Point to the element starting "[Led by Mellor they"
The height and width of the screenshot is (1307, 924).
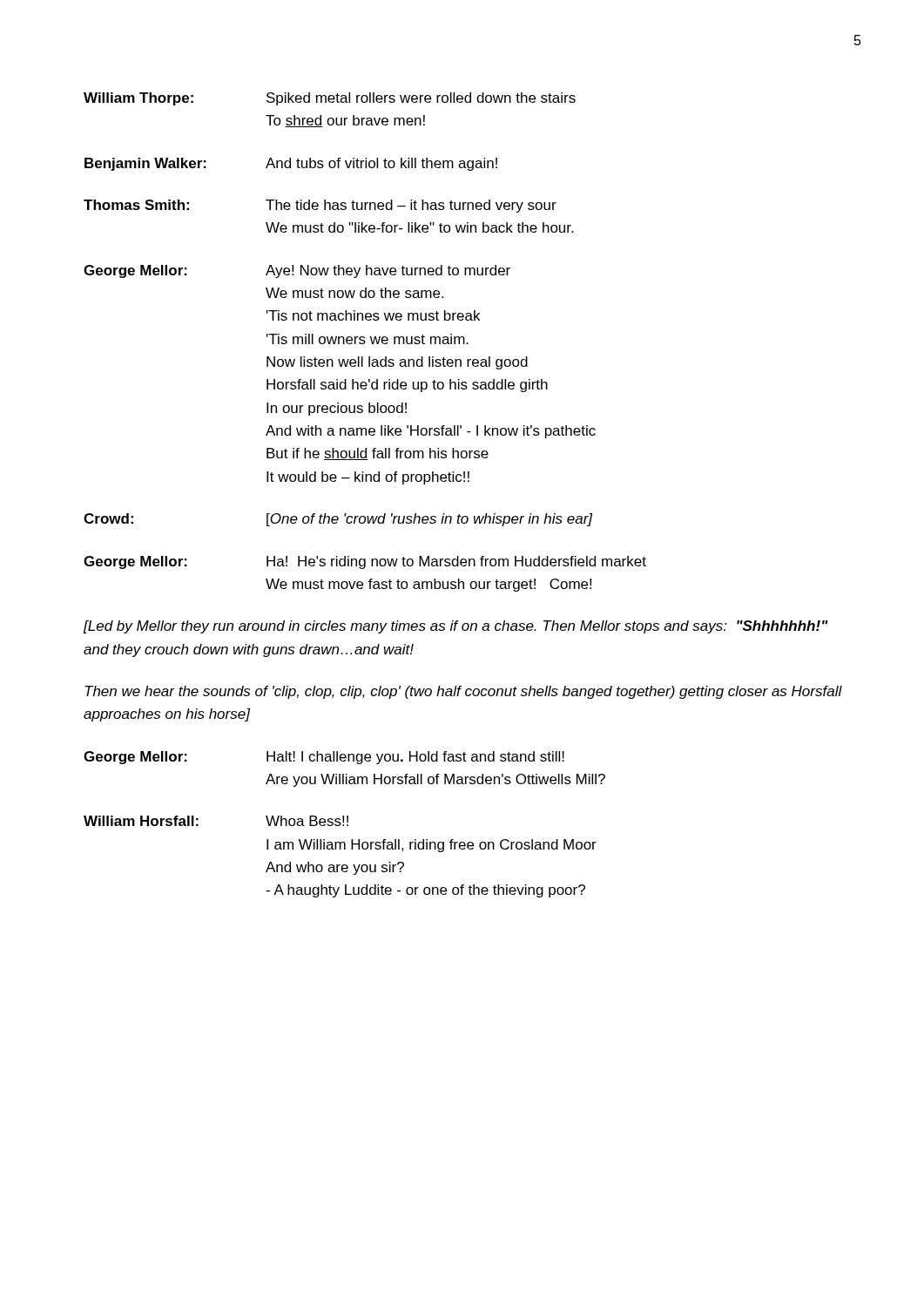click(456, 638)
